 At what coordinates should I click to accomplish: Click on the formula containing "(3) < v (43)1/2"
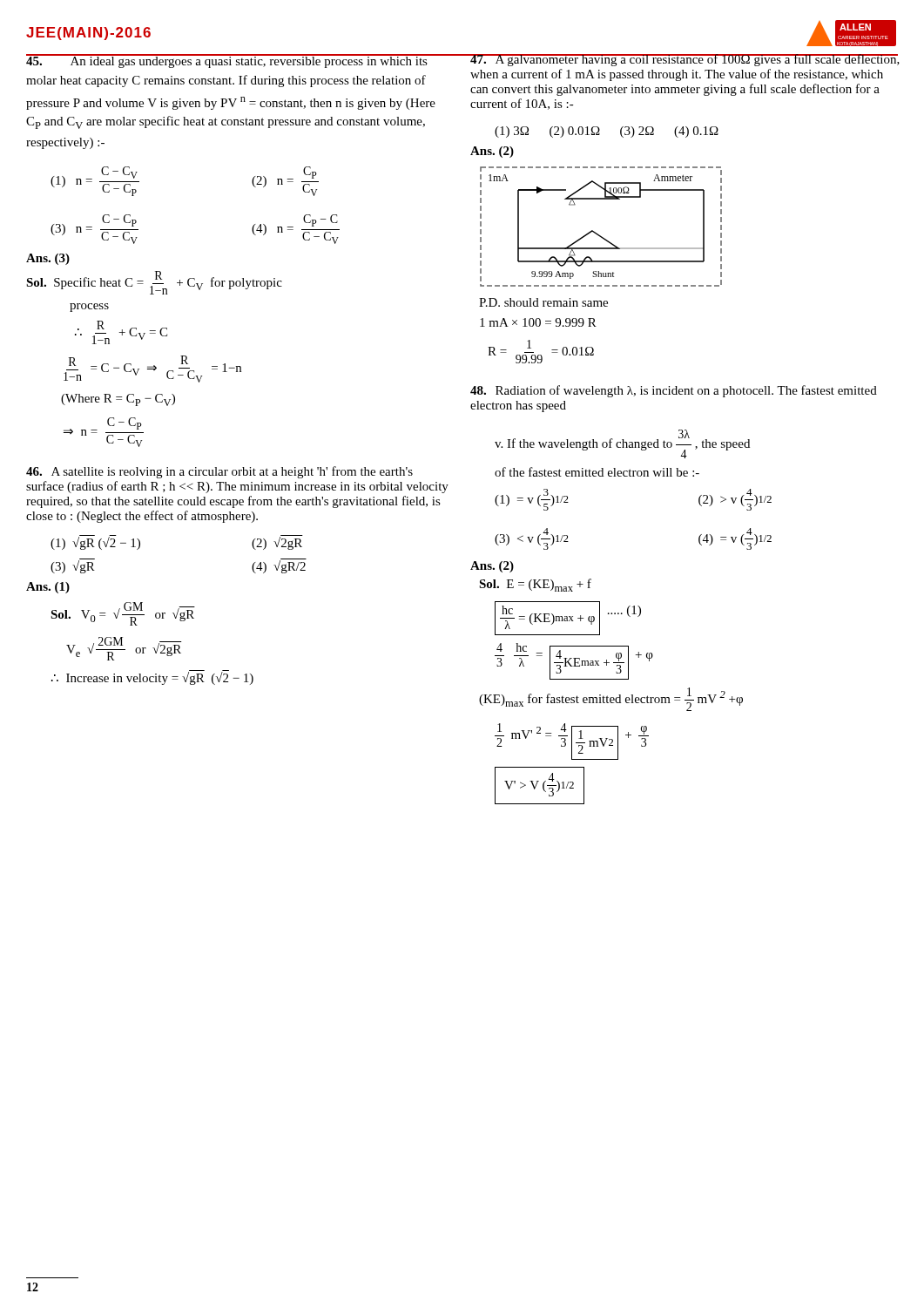(x=532, y=539)
